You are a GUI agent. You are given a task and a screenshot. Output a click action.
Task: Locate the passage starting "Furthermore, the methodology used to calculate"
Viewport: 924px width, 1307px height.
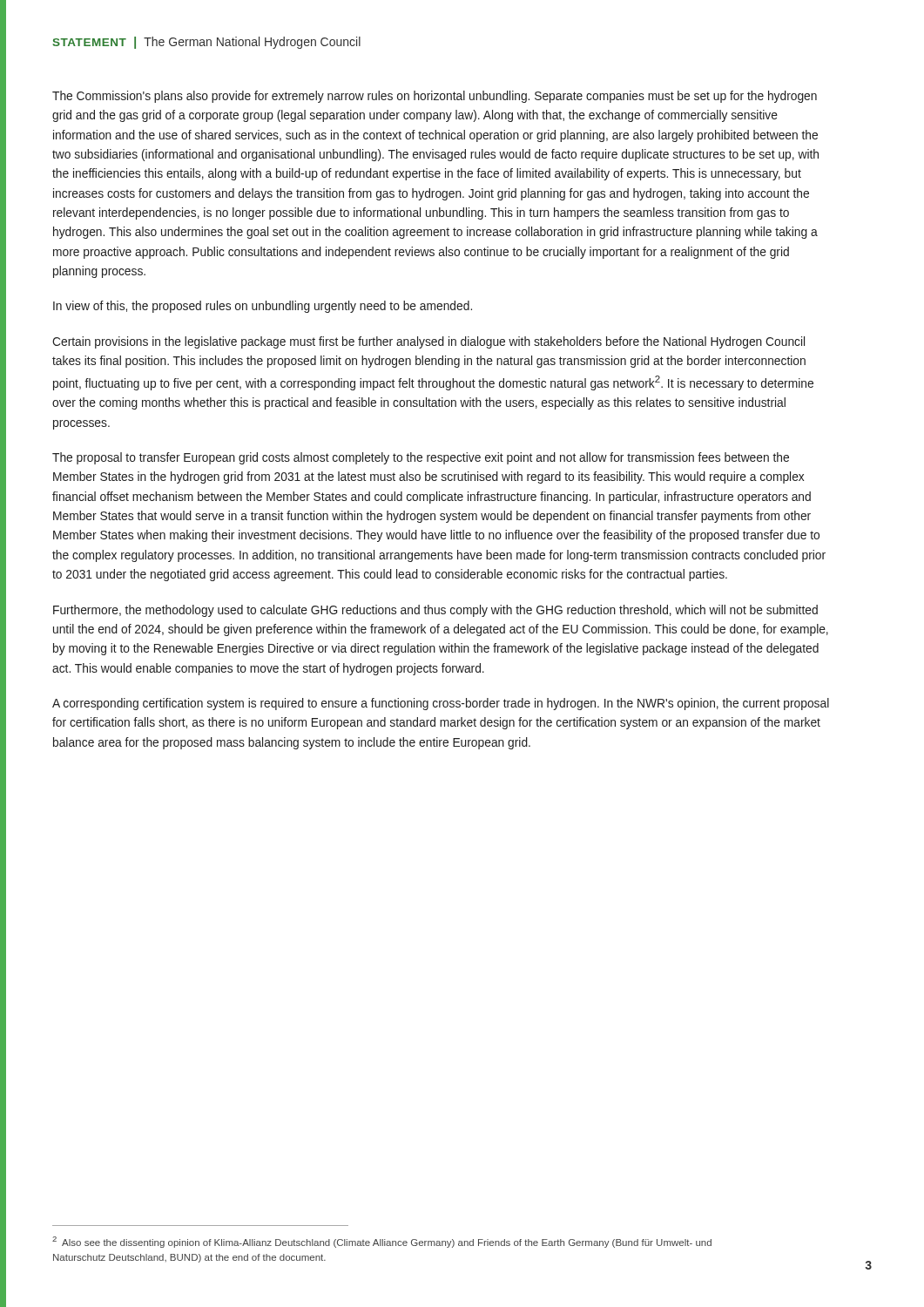(441, 639)
